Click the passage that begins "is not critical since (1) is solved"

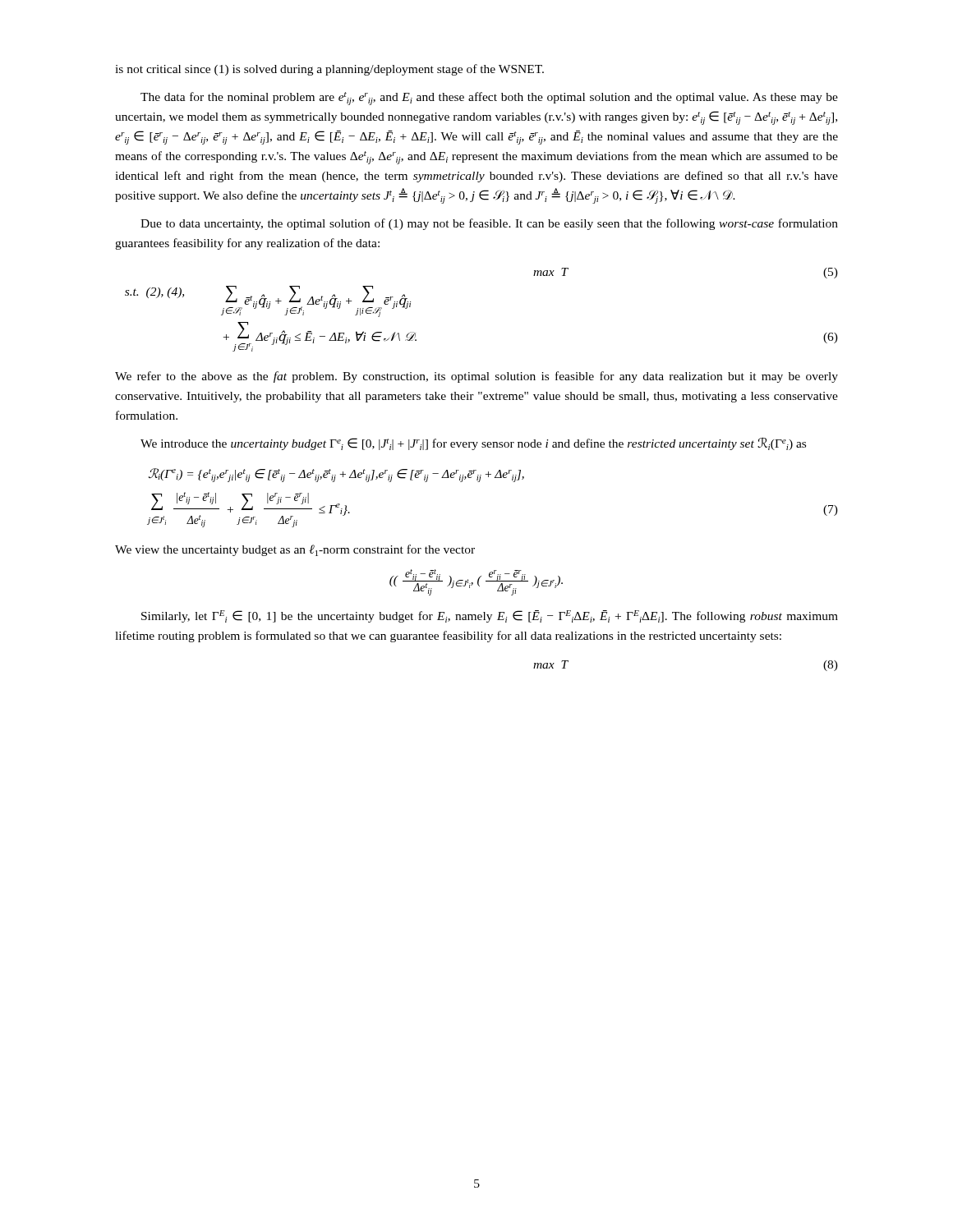[x=476, y=69]
